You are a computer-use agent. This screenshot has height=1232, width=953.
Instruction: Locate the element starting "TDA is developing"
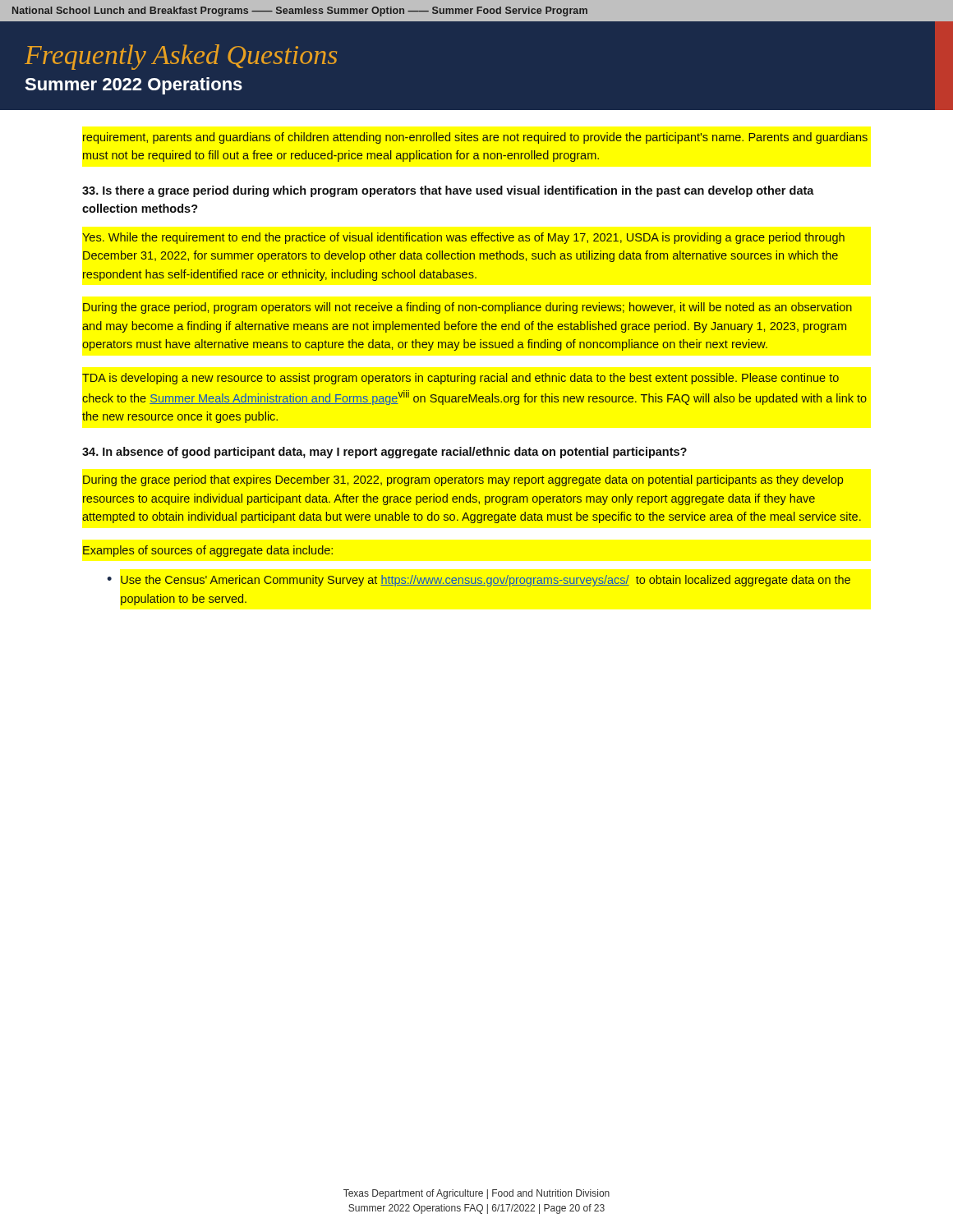[x=474, y=397]
